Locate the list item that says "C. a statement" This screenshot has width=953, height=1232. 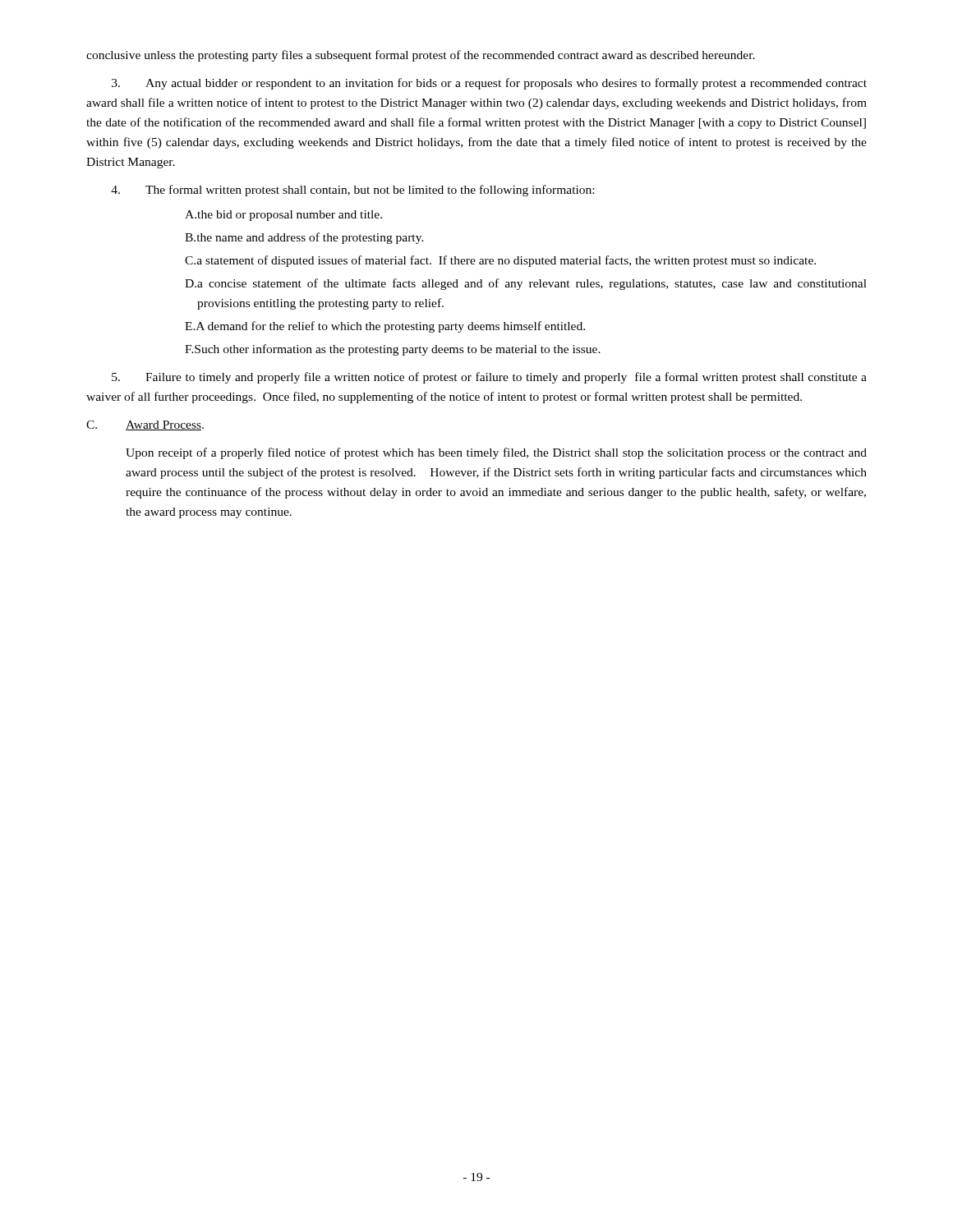click(x=476, y=260)
